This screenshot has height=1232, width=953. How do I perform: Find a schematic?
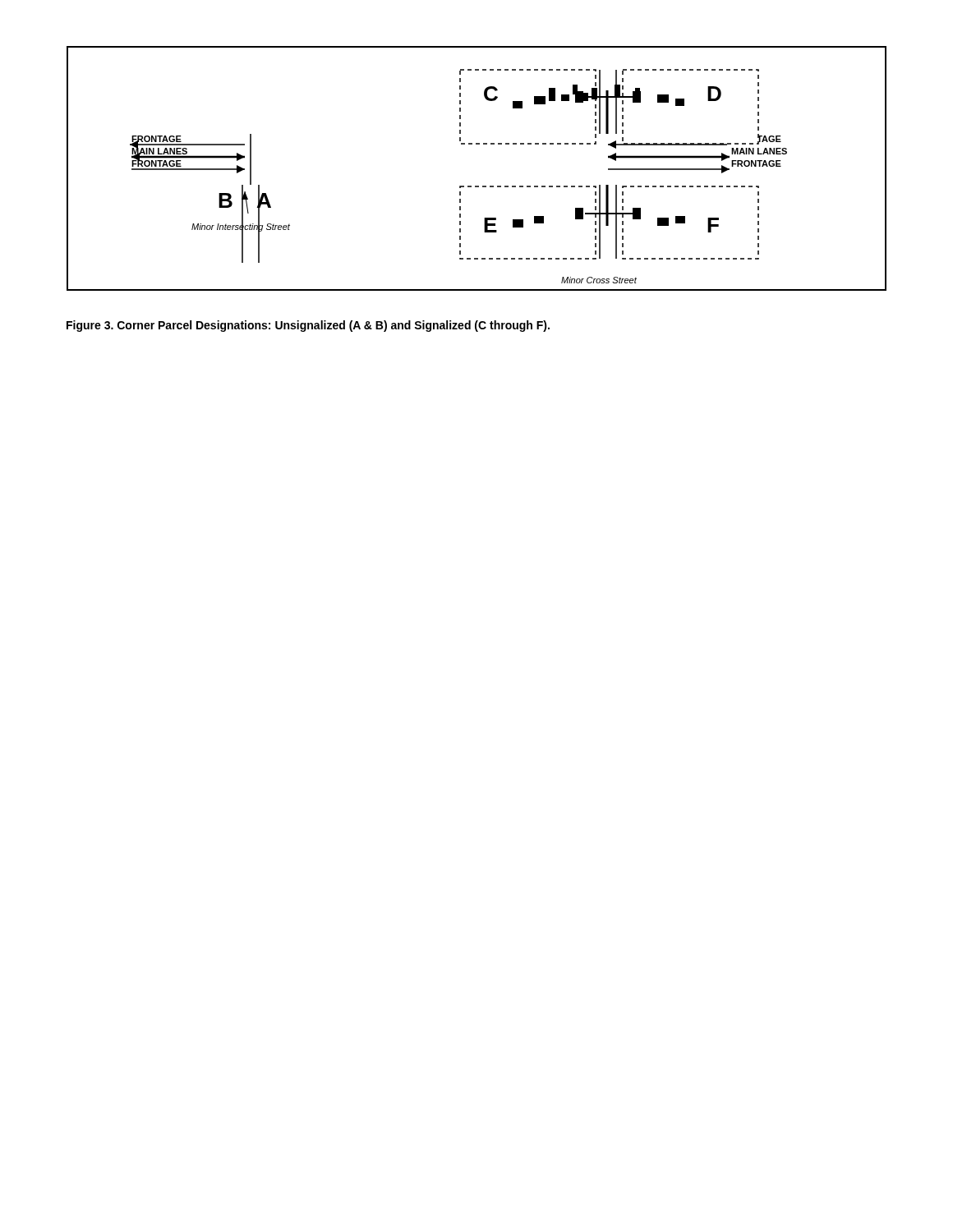476,177
